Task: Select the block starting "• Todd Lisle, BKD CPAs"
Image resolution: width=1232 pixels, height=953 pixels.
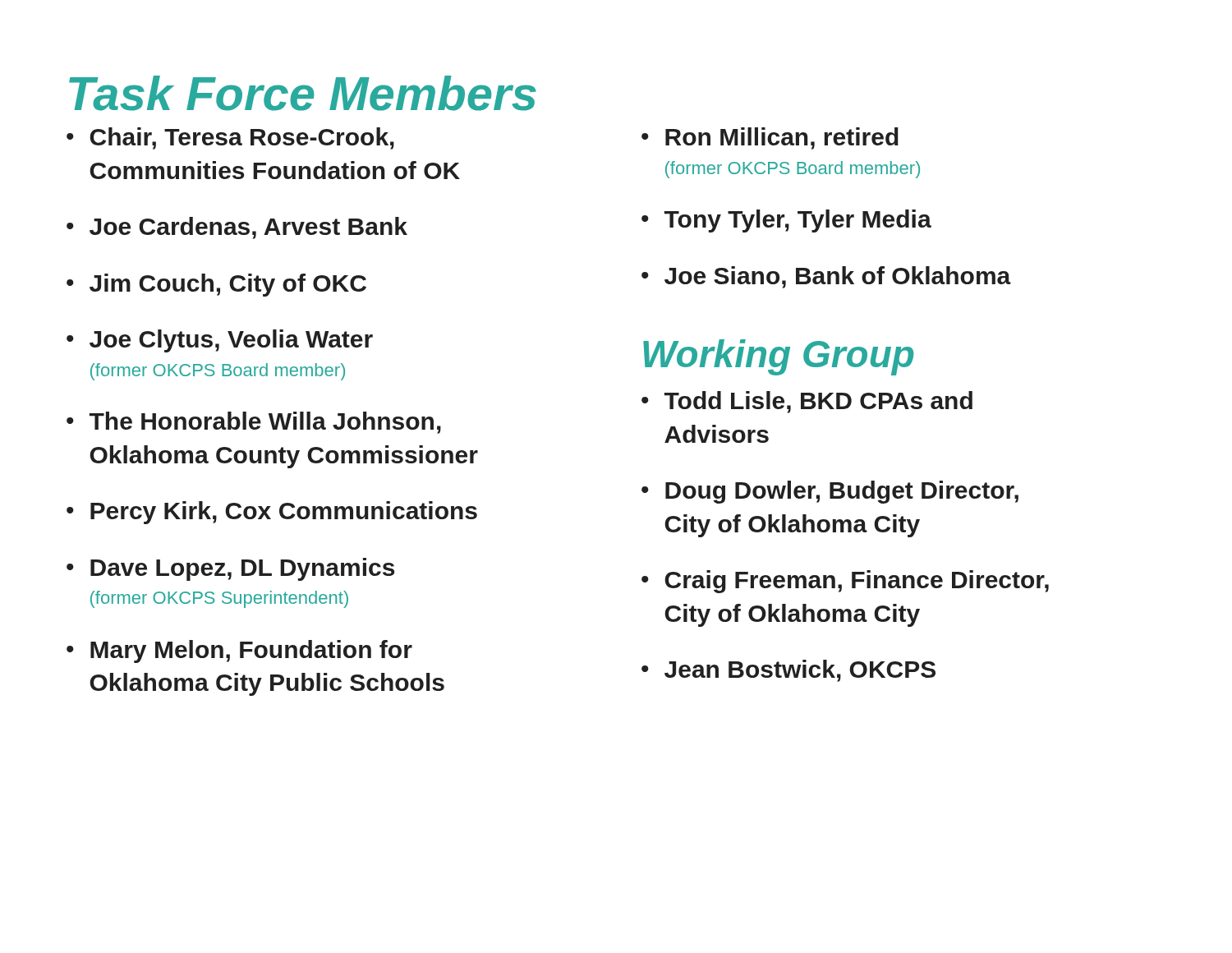Action: click(807, 418)
